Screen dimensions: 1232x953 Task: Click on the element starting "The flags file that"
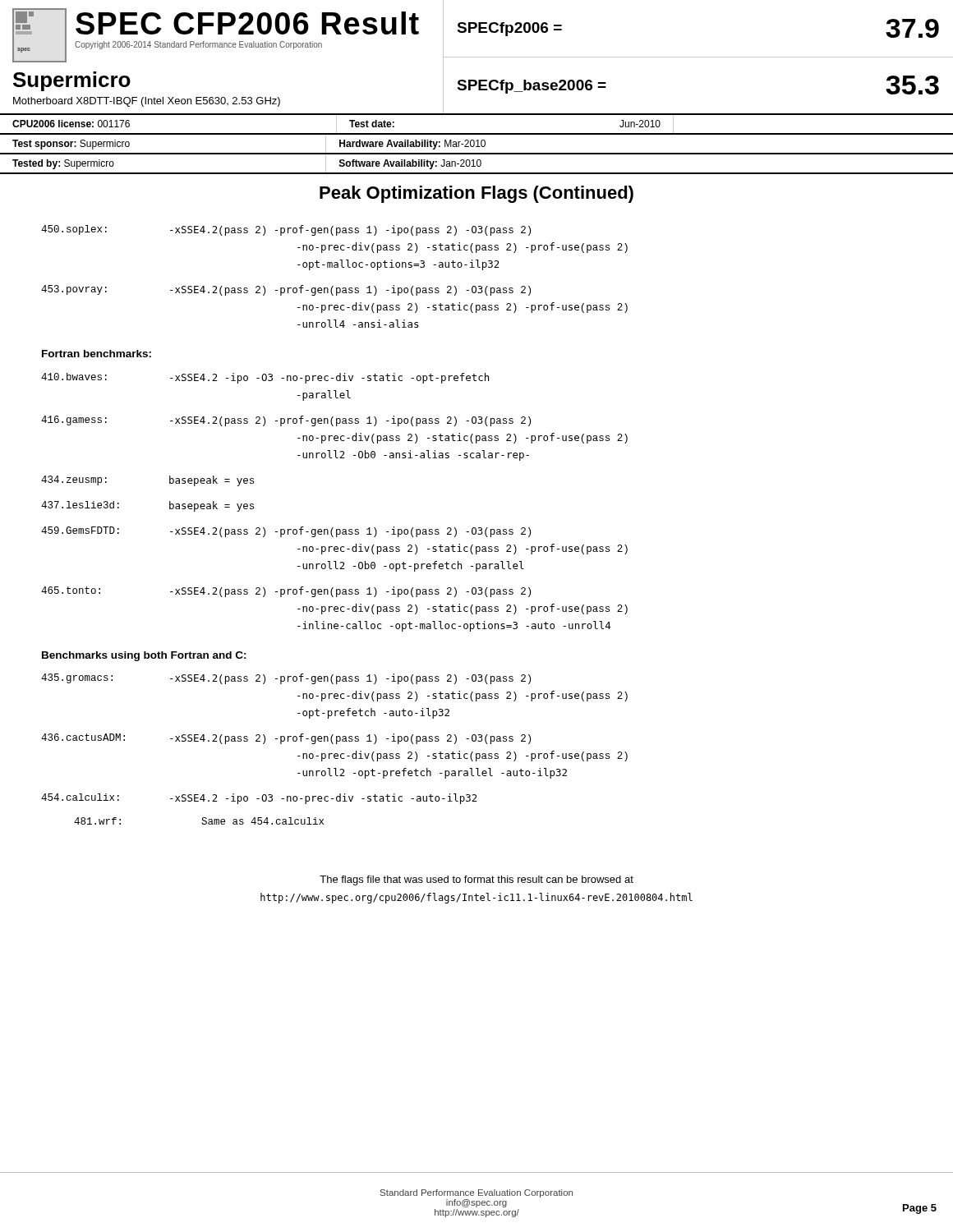pyautogui.click(x=476, y=879)
